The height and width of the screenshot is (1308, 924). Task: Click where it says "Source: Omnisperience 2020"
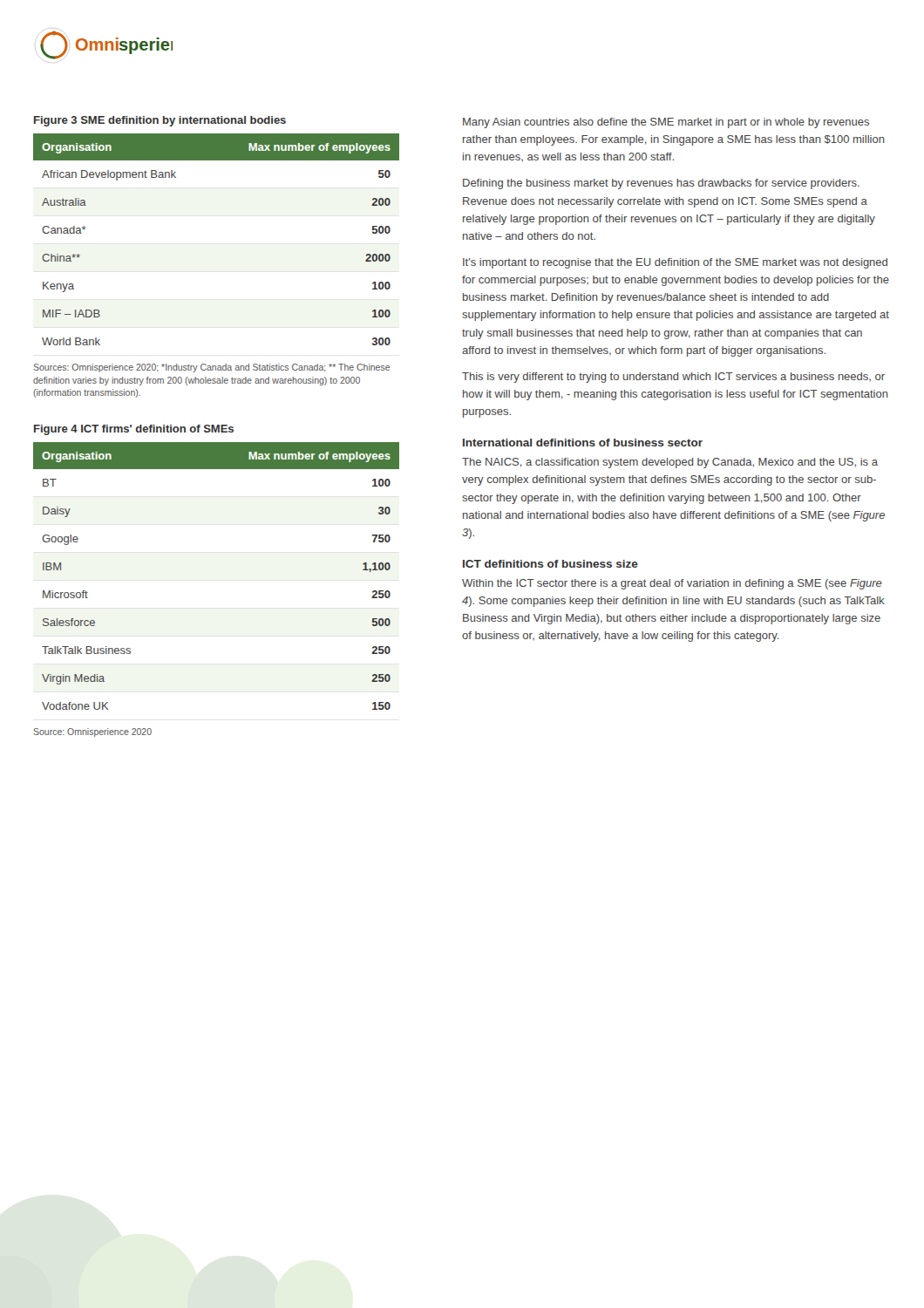pyautogui.click(x=92, y=732)
